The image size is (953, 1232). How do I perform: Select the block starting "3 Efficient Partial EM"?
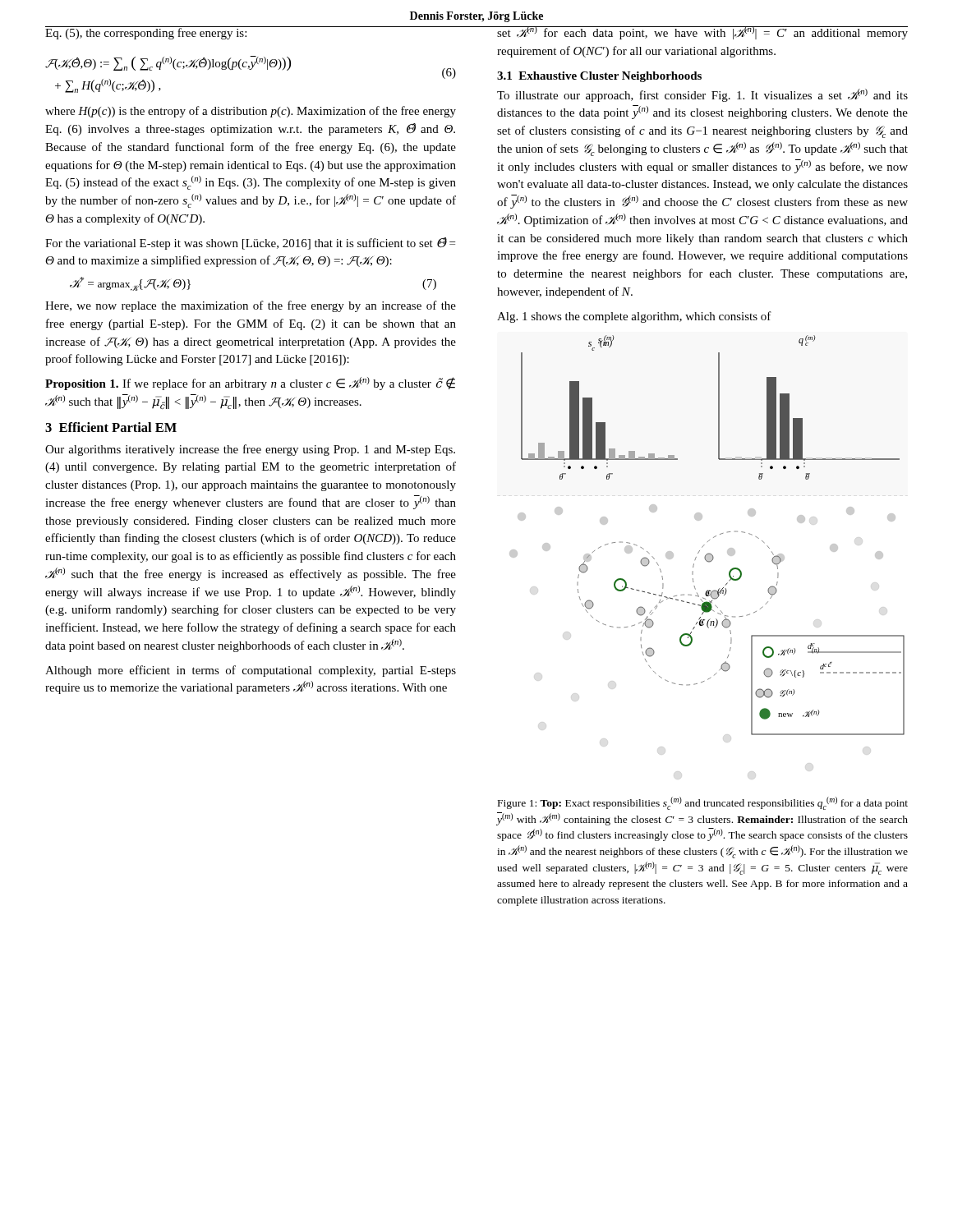(111, 427)
